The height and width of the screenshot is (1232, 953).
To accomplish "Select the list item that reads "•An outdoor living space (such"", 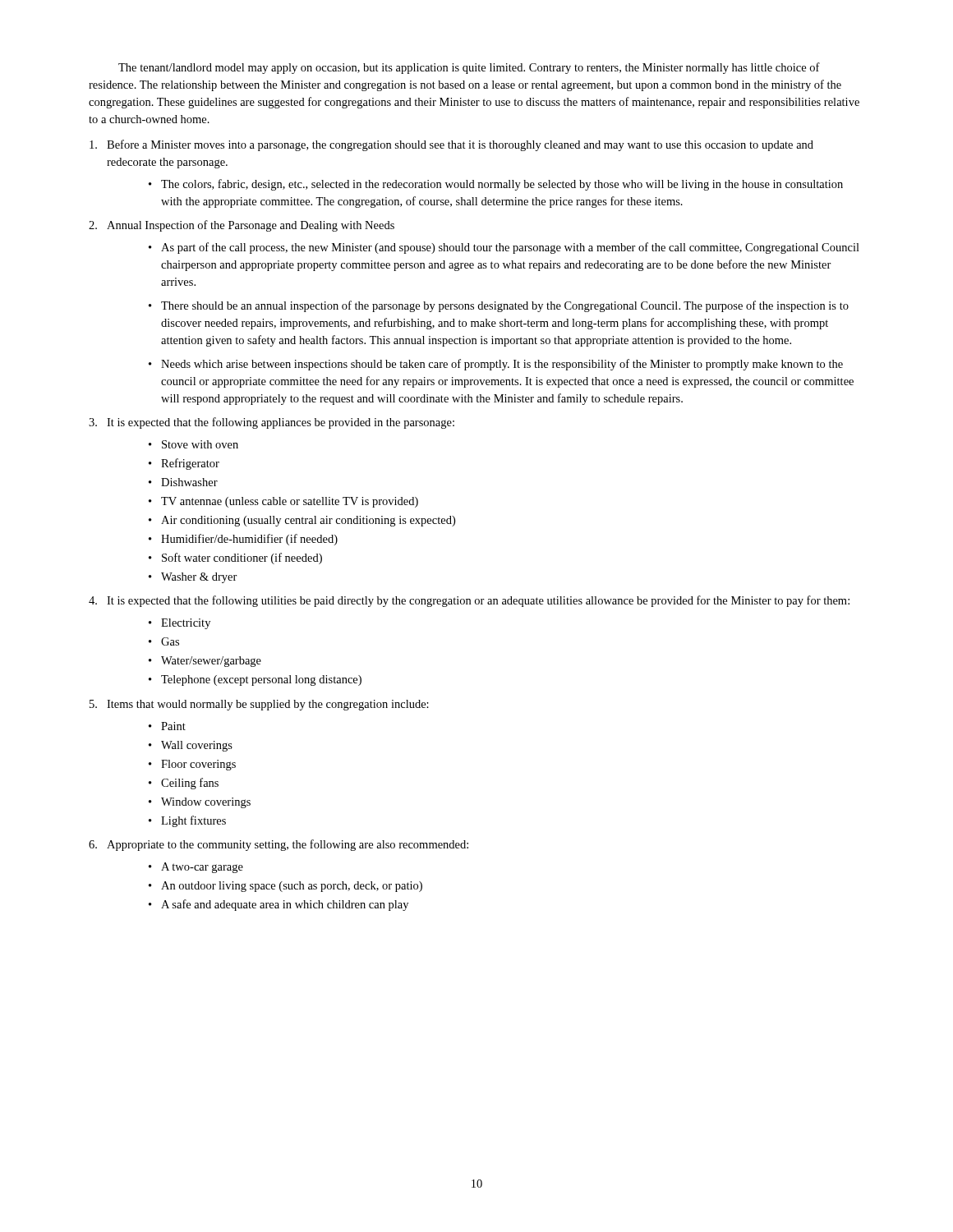I will point(285,886).
